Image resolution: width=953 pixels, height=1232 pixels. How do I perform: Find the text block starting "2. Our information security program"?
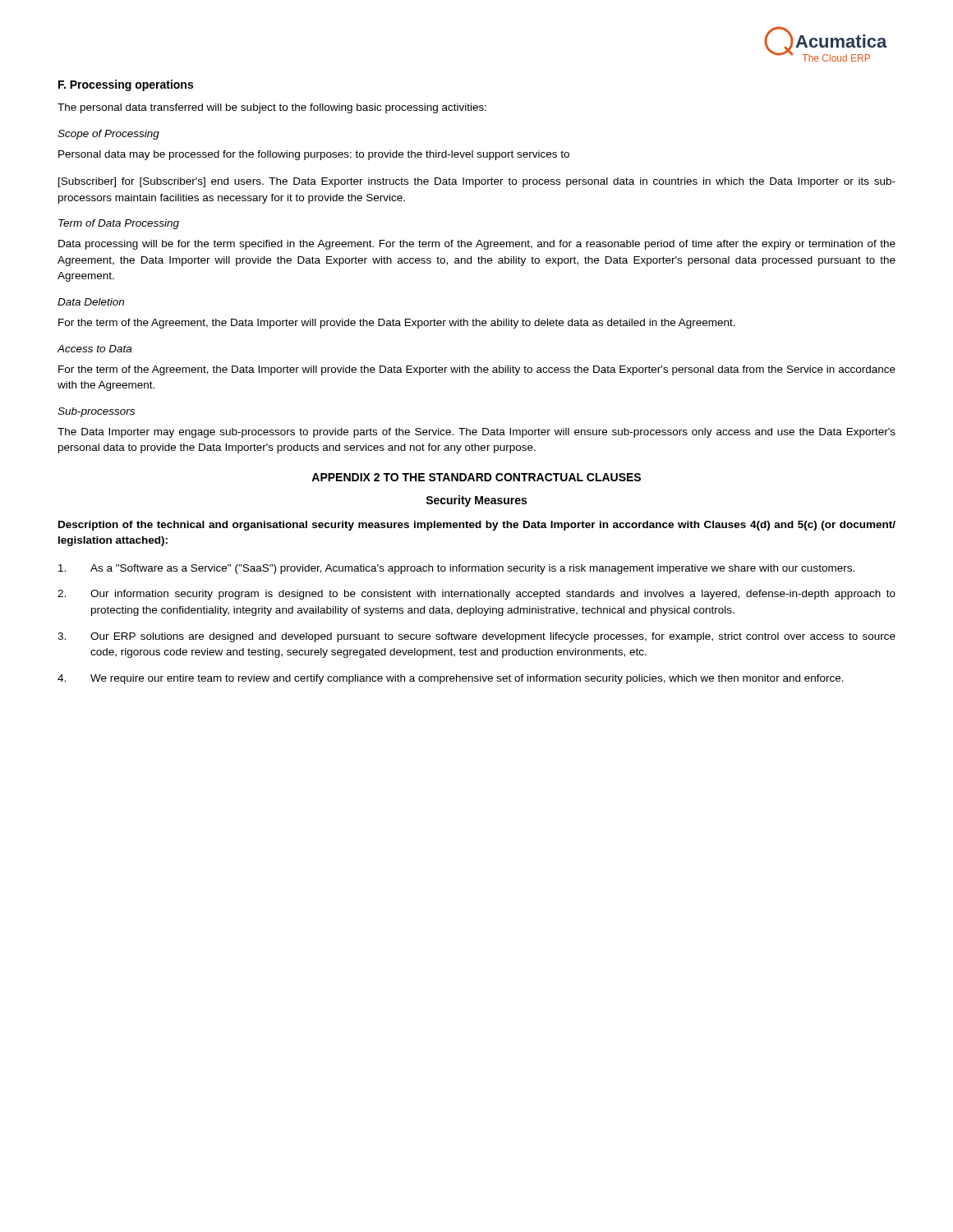476,602
